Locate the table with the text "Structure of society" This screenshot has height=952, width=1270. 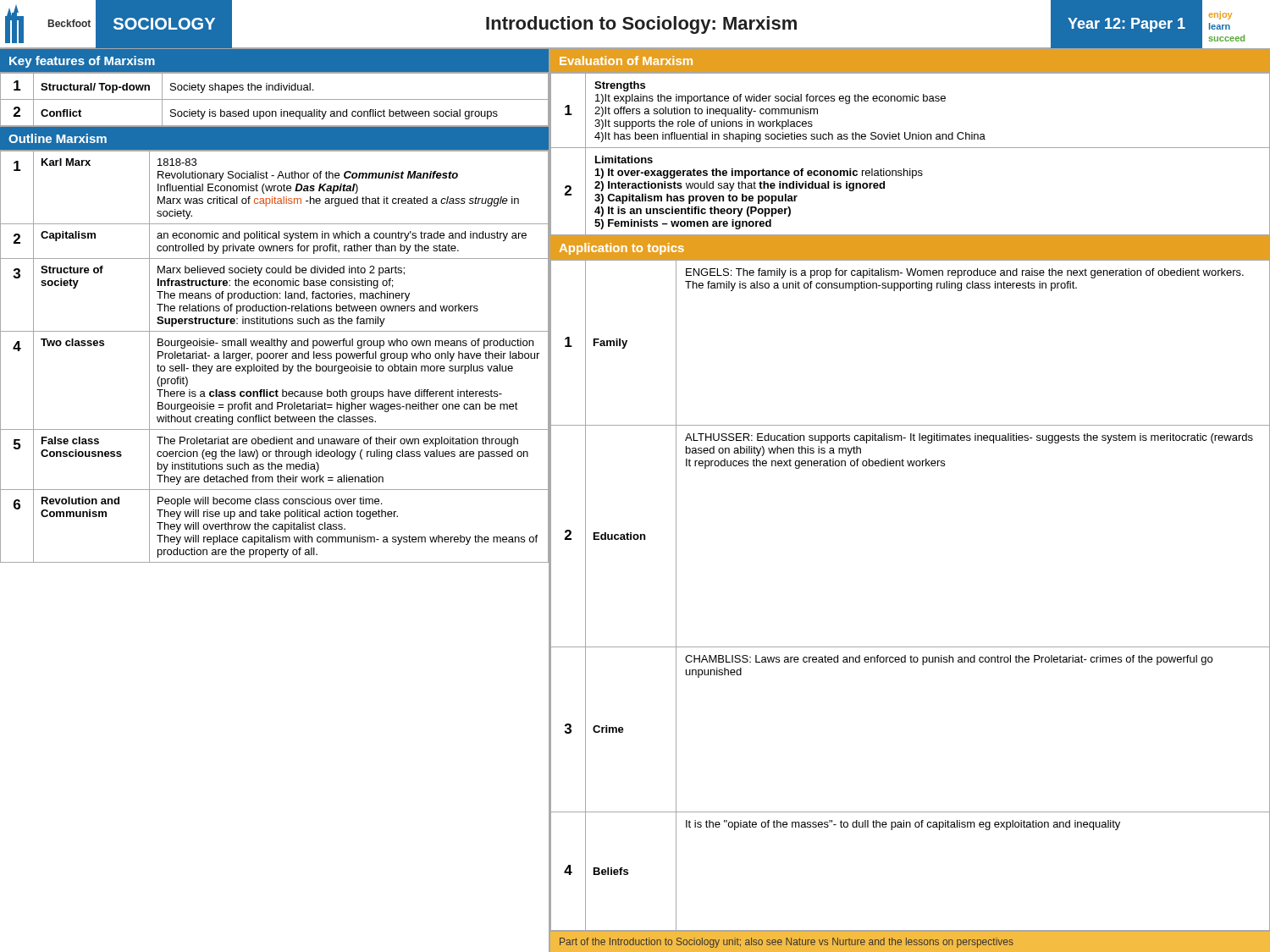[274, 551]
